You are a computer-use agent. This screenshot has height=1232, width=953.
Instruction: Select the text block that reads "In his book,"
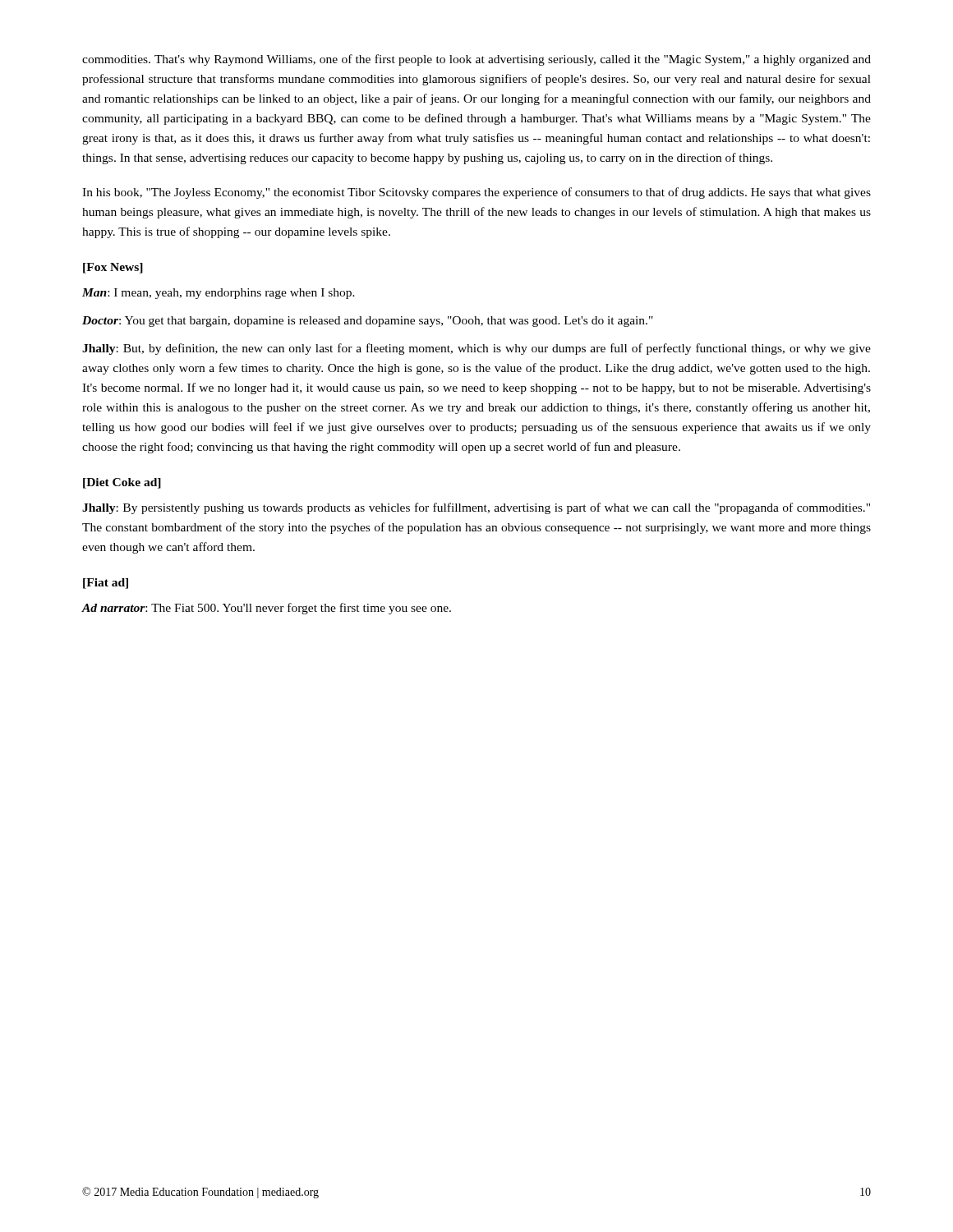click(476, 212)
